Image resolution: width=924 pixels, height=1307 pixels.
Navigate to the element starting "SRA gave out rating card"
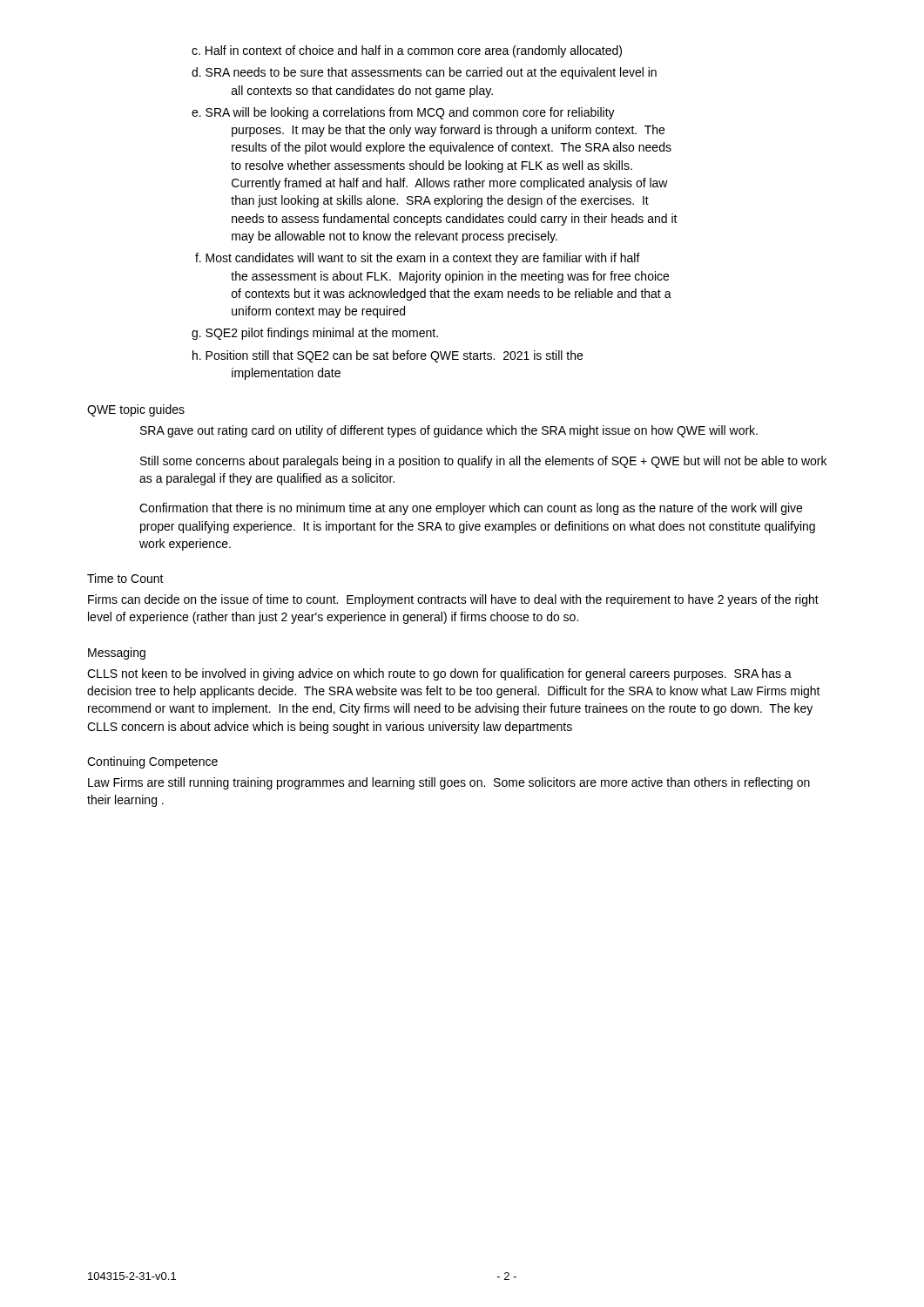(x=449, y=431)
